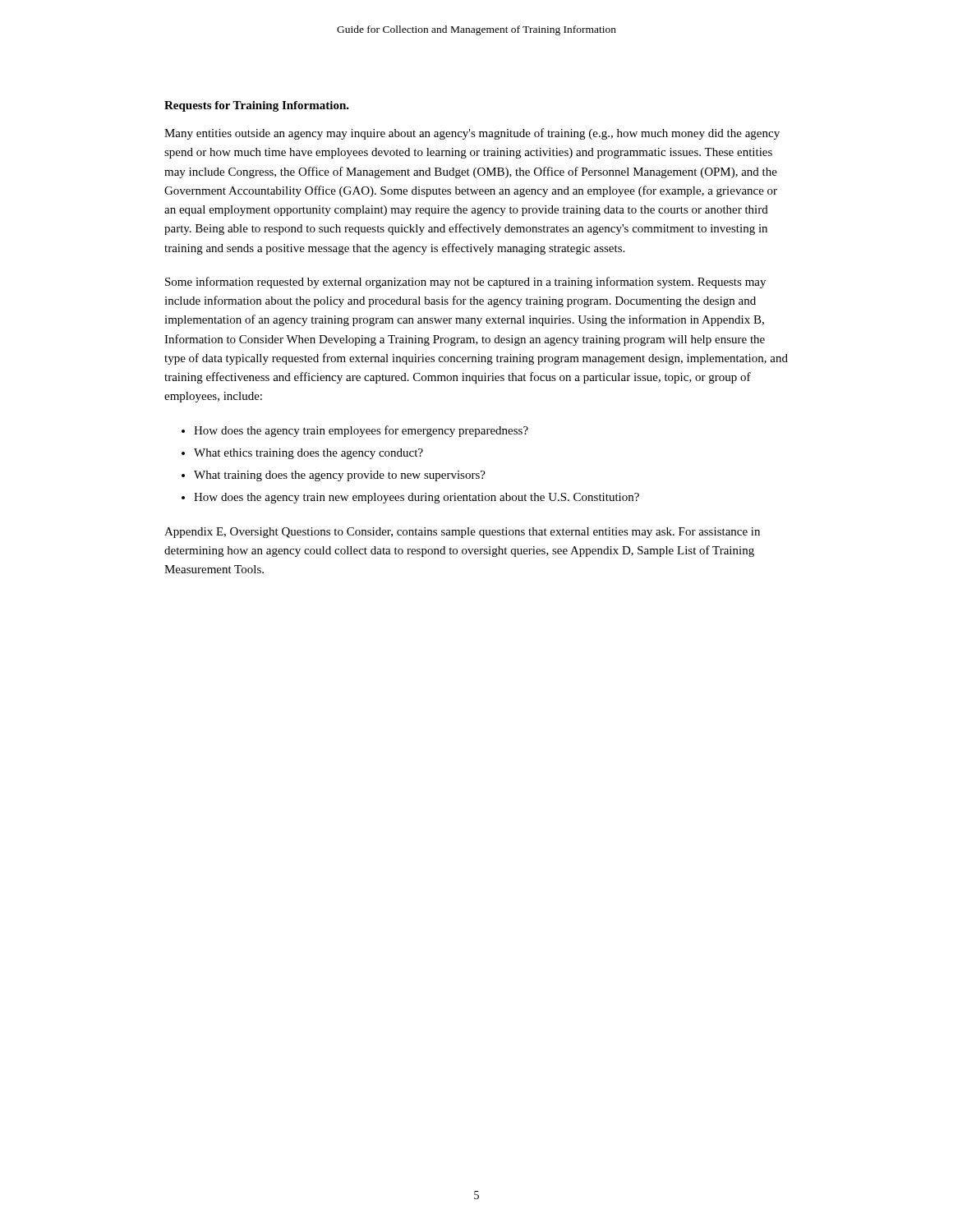Click on the text starting "What ethics training does the agency conduct?"
This screenshot has width=953, height=1232.
(308, 452)
